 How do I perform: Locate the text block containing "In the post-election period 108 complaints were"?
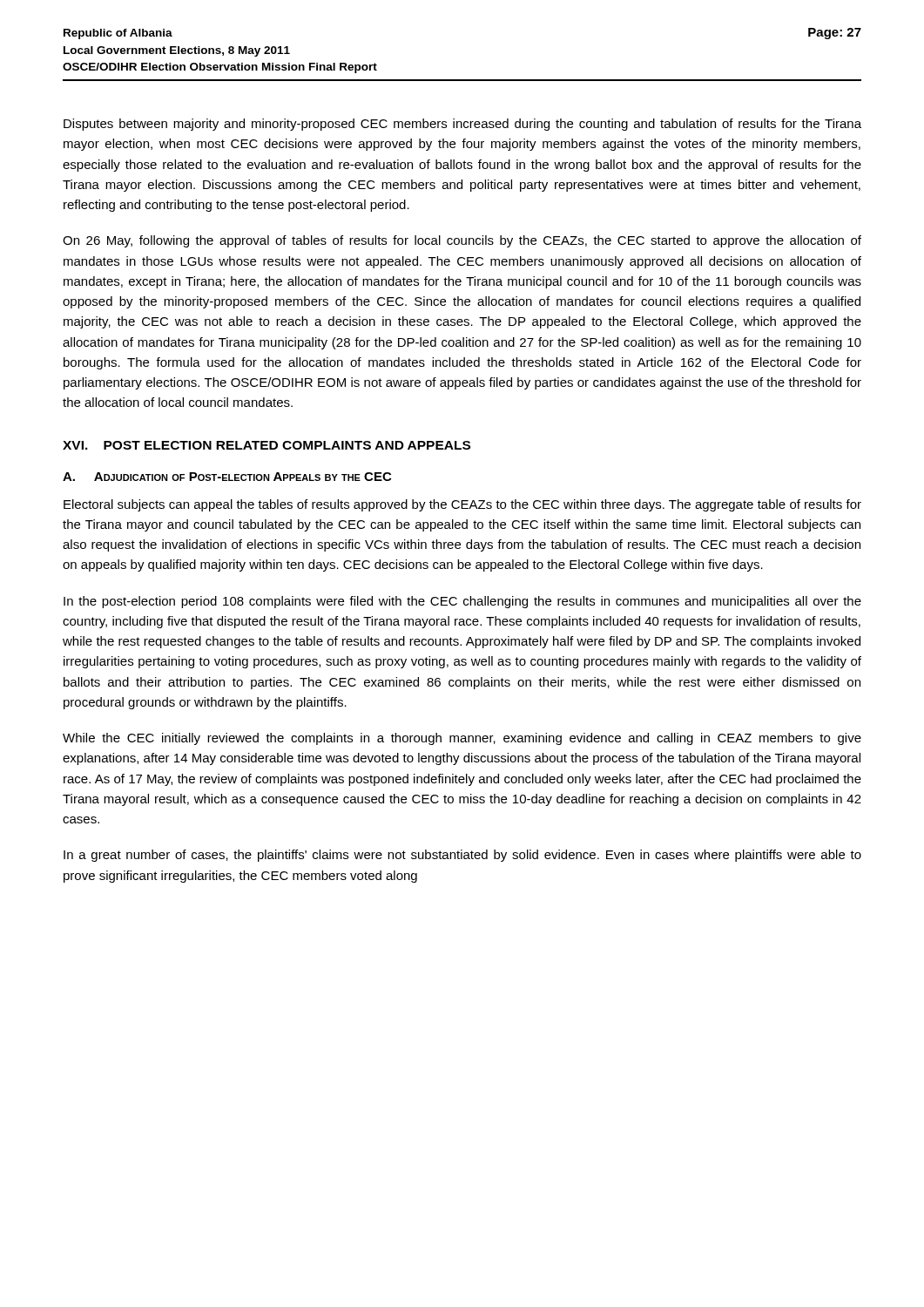point(462,651)
